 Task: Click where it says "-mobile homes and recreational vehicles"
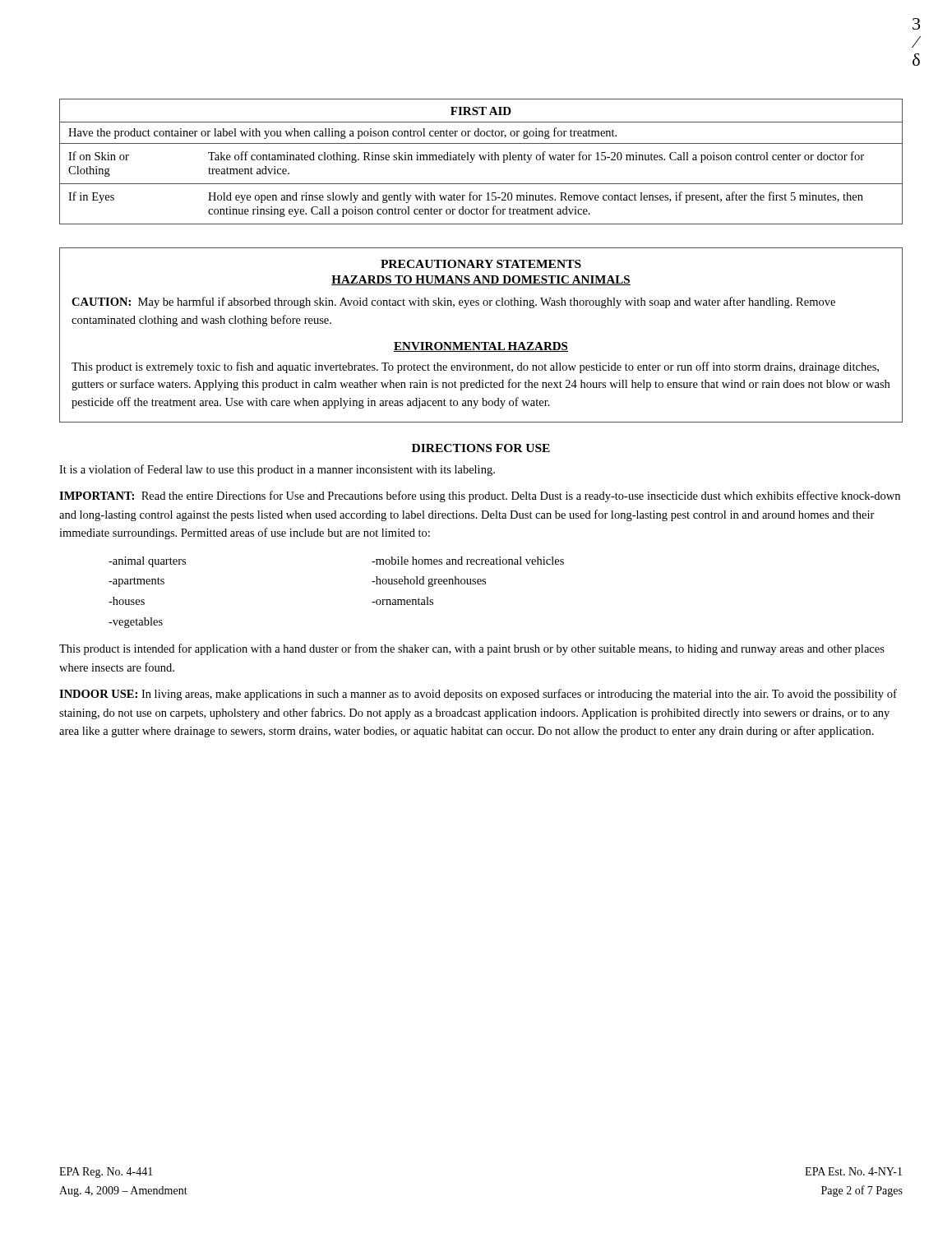pos(468,560)
